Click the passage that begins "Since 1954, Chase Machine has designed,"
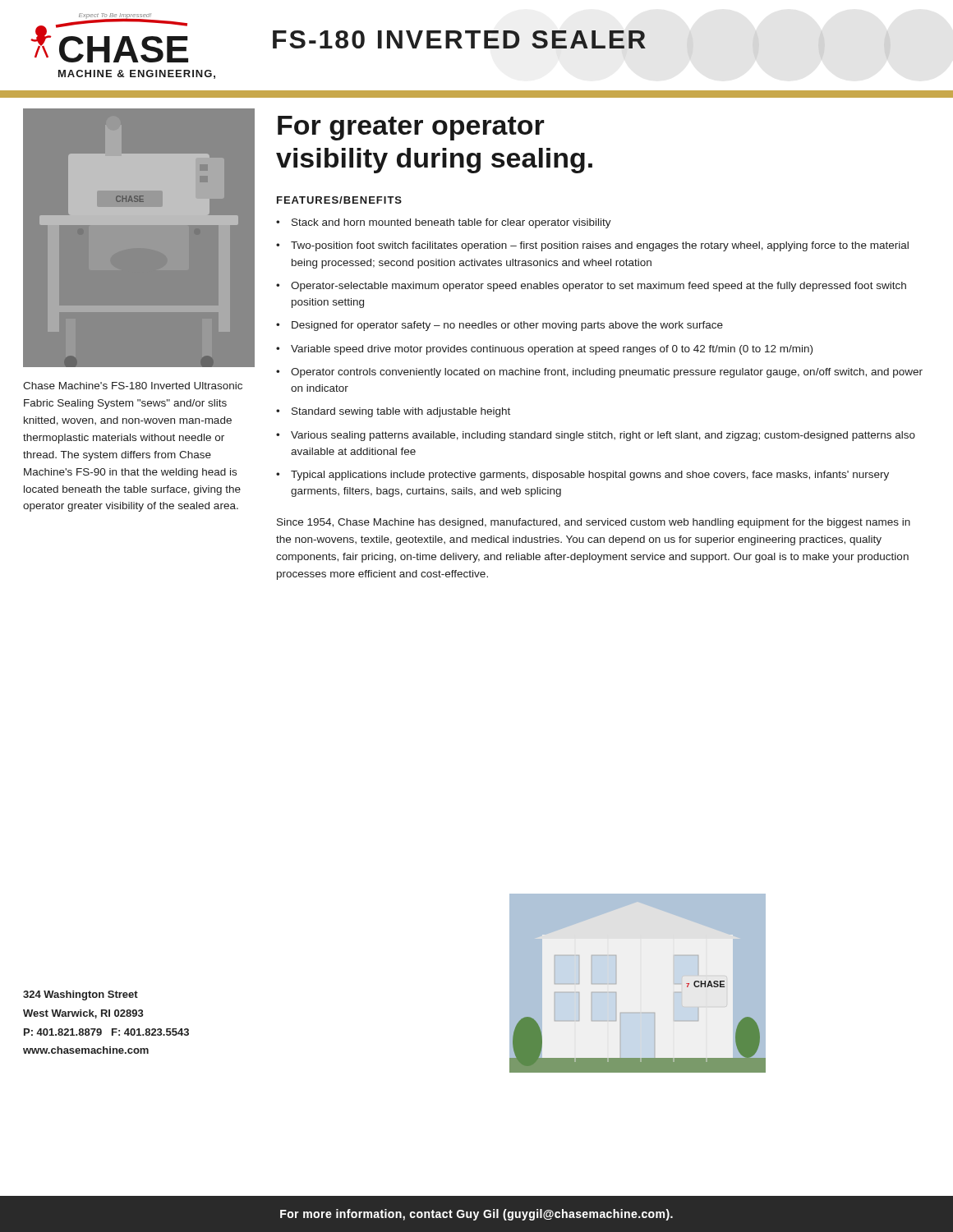 point(593,548)
